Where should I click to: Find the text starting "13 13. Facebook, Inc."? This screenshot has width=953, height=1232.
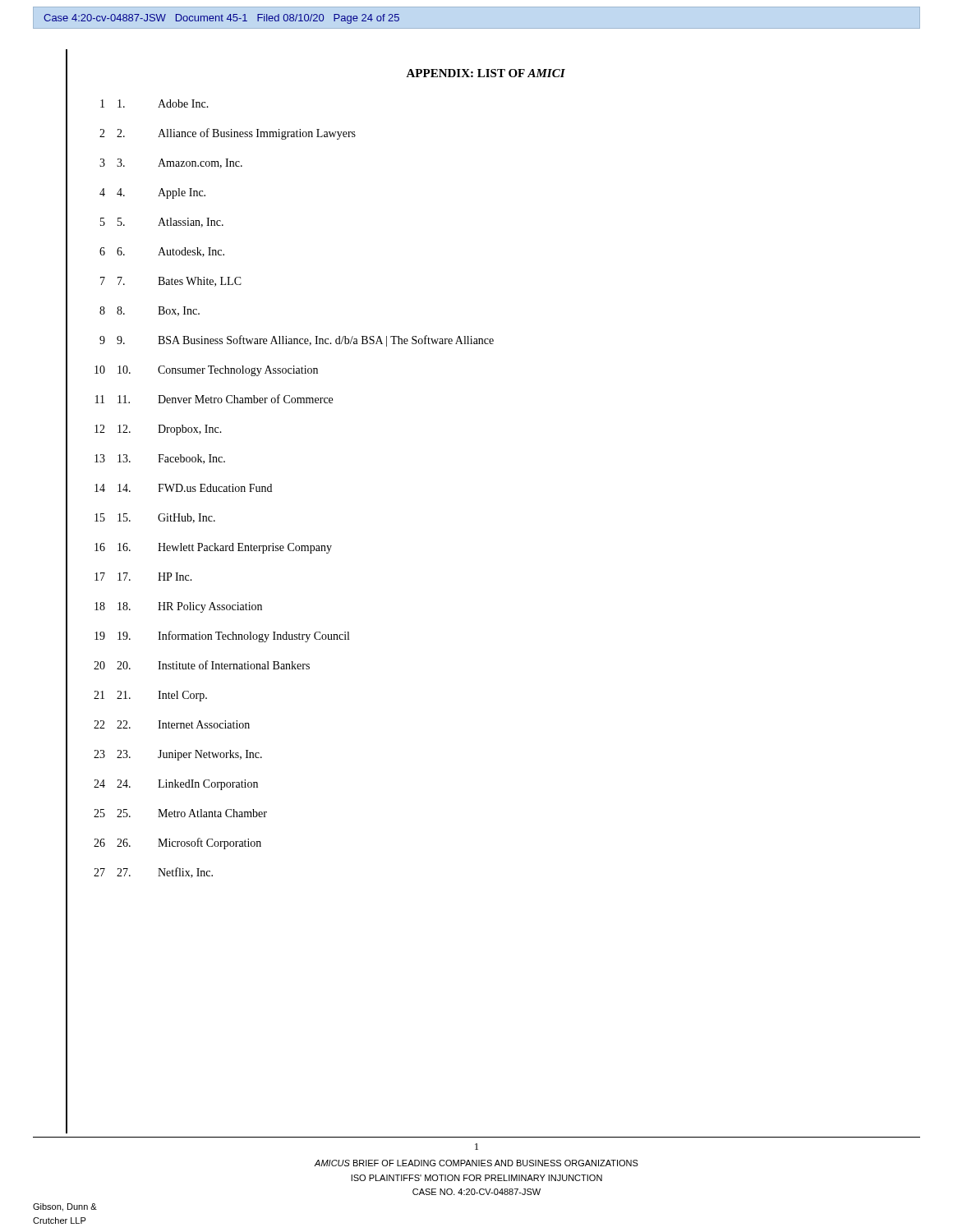pos(160,459)
